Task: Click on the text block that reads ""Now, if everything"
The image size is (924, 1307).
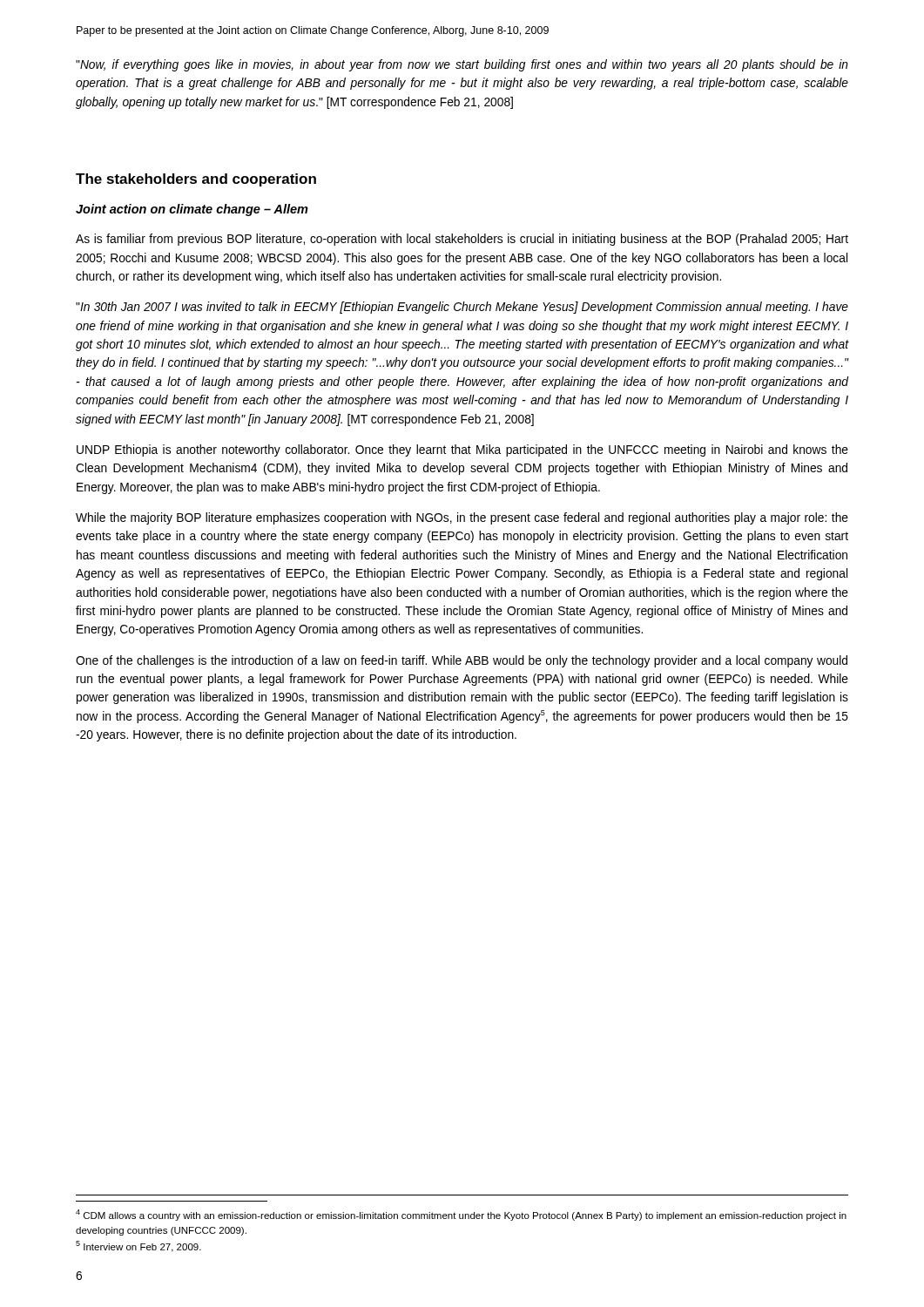Action: [462, 84]
